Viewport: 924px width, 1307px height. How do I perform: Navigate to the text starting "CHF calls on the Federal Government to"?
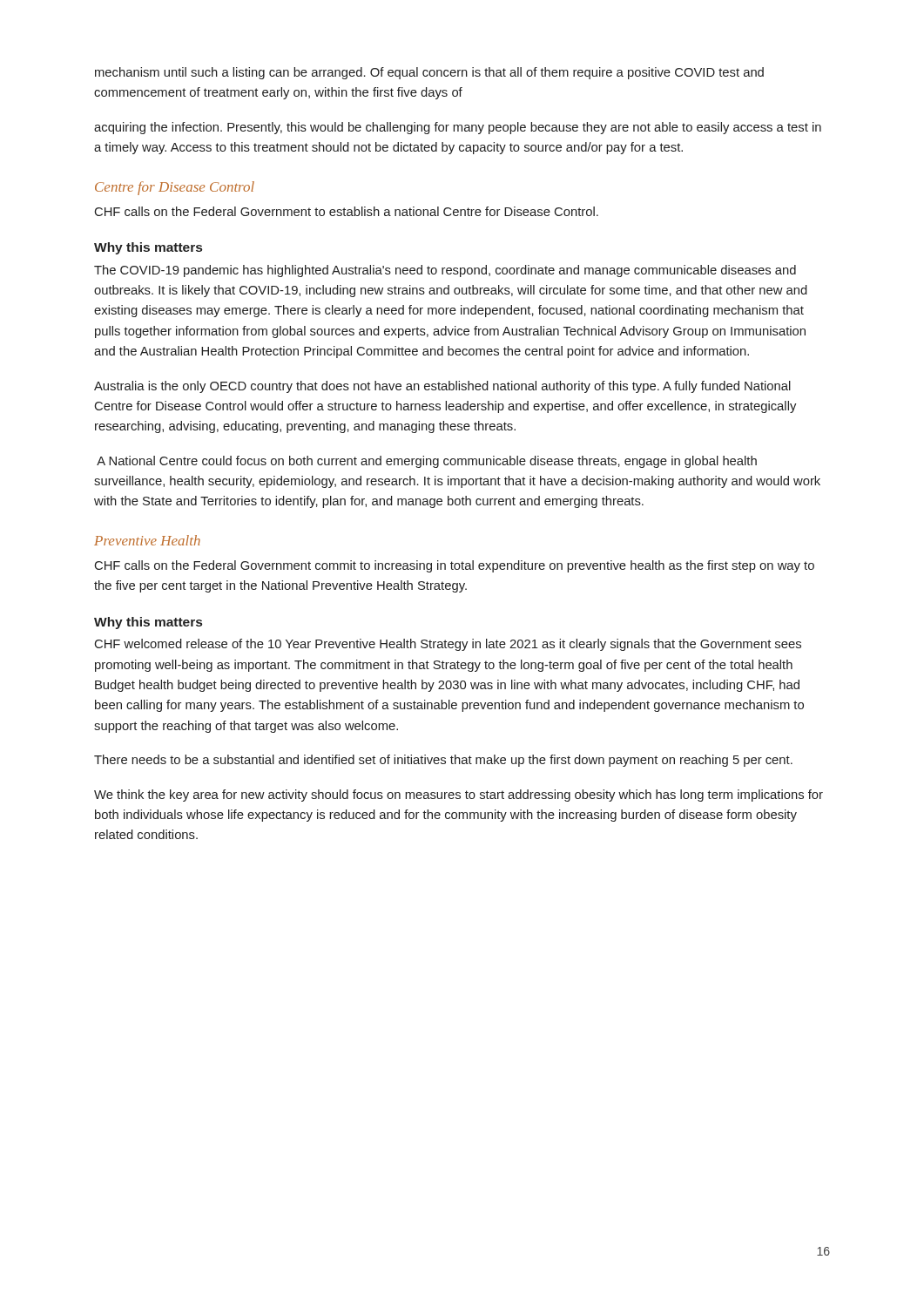click(347, 211)
